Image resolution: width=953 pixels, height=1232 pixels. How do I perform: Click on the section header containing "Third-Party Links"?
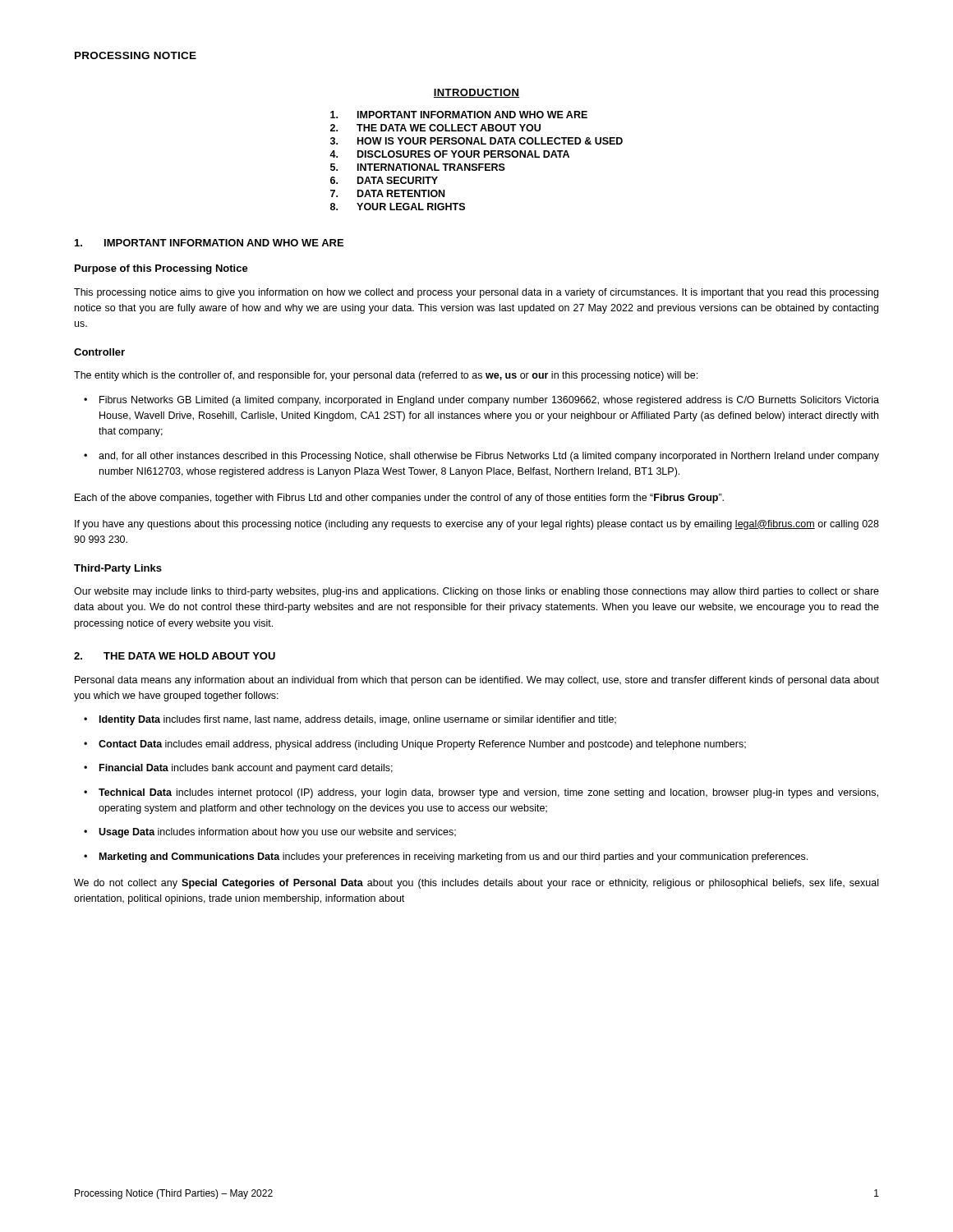[118, 569]
